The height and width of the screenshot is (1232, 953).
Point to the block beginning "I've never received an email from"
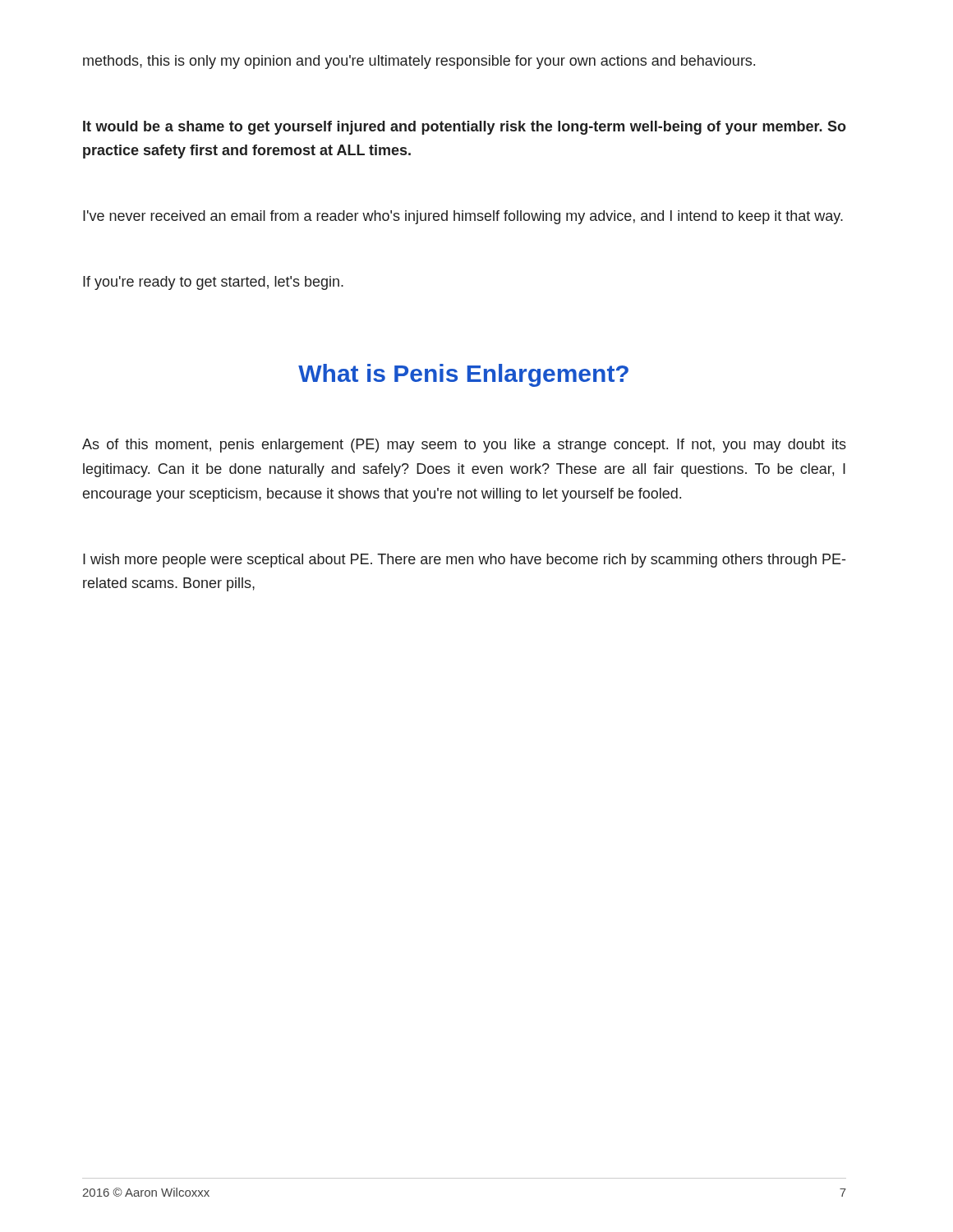click(463, 216)
